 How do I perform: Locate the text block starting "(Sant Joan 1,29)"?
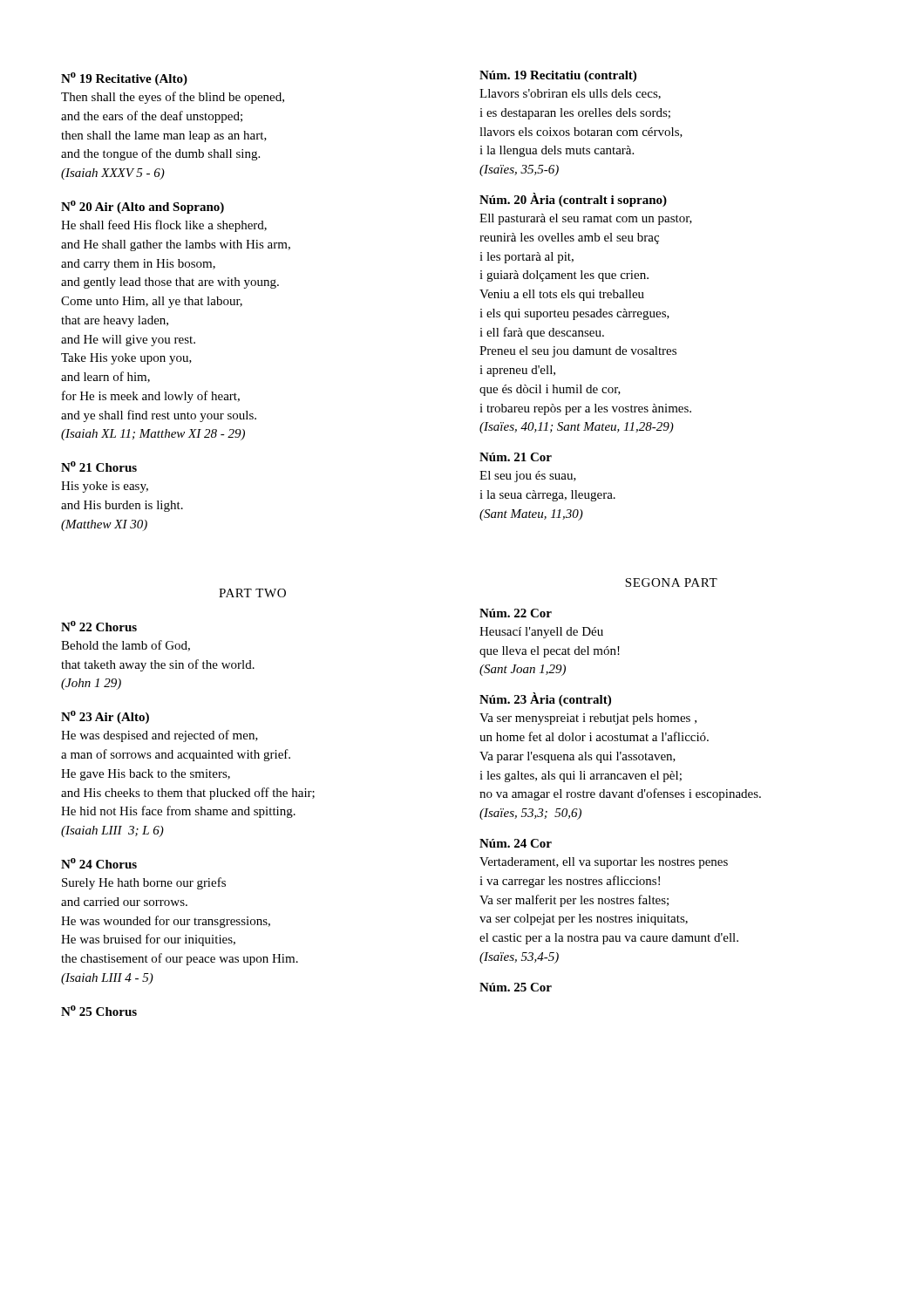pyautogui.click(x=523, y=669)
